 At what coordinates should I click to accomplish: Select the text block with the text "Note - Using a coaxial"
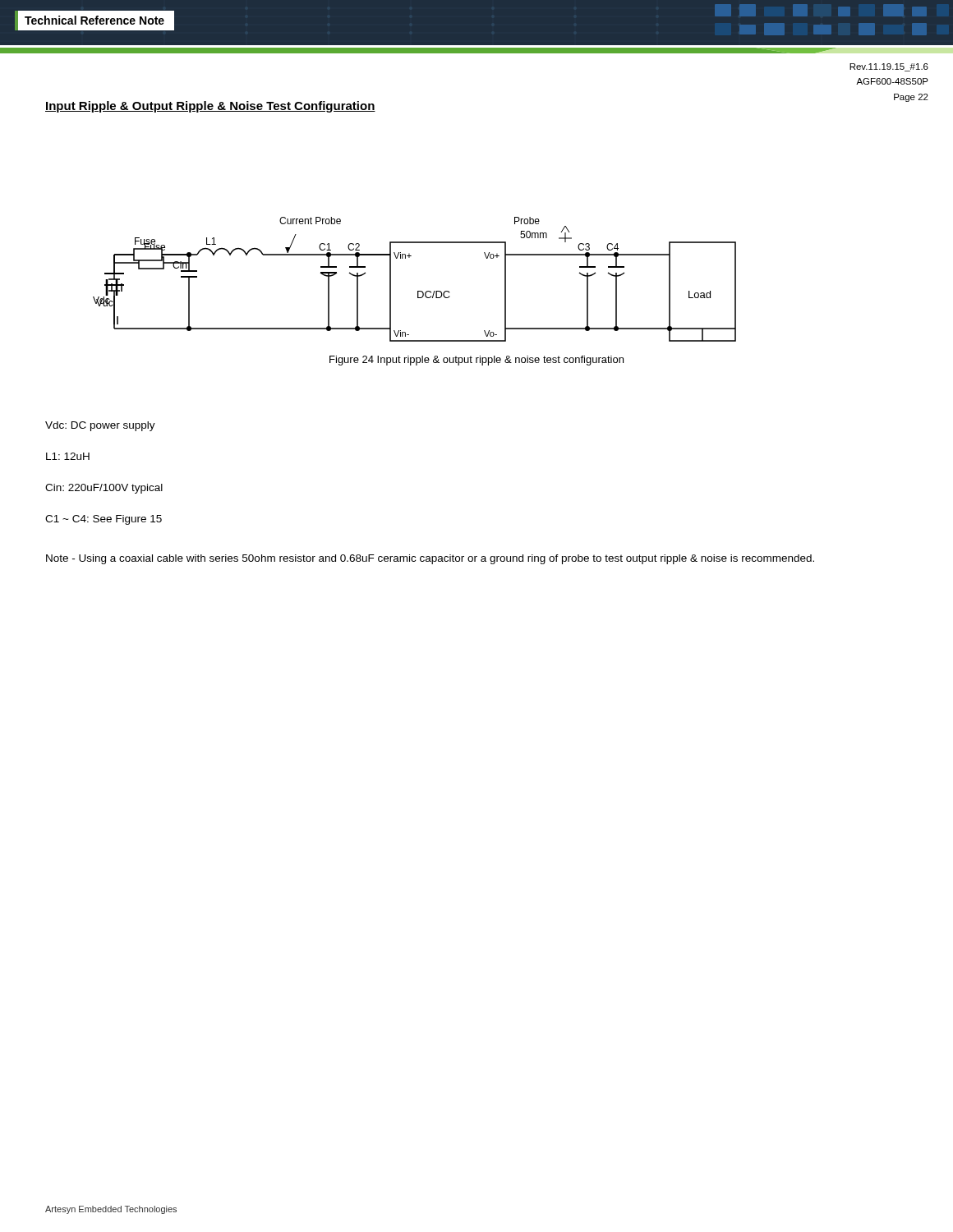click(x=430, y=558)
